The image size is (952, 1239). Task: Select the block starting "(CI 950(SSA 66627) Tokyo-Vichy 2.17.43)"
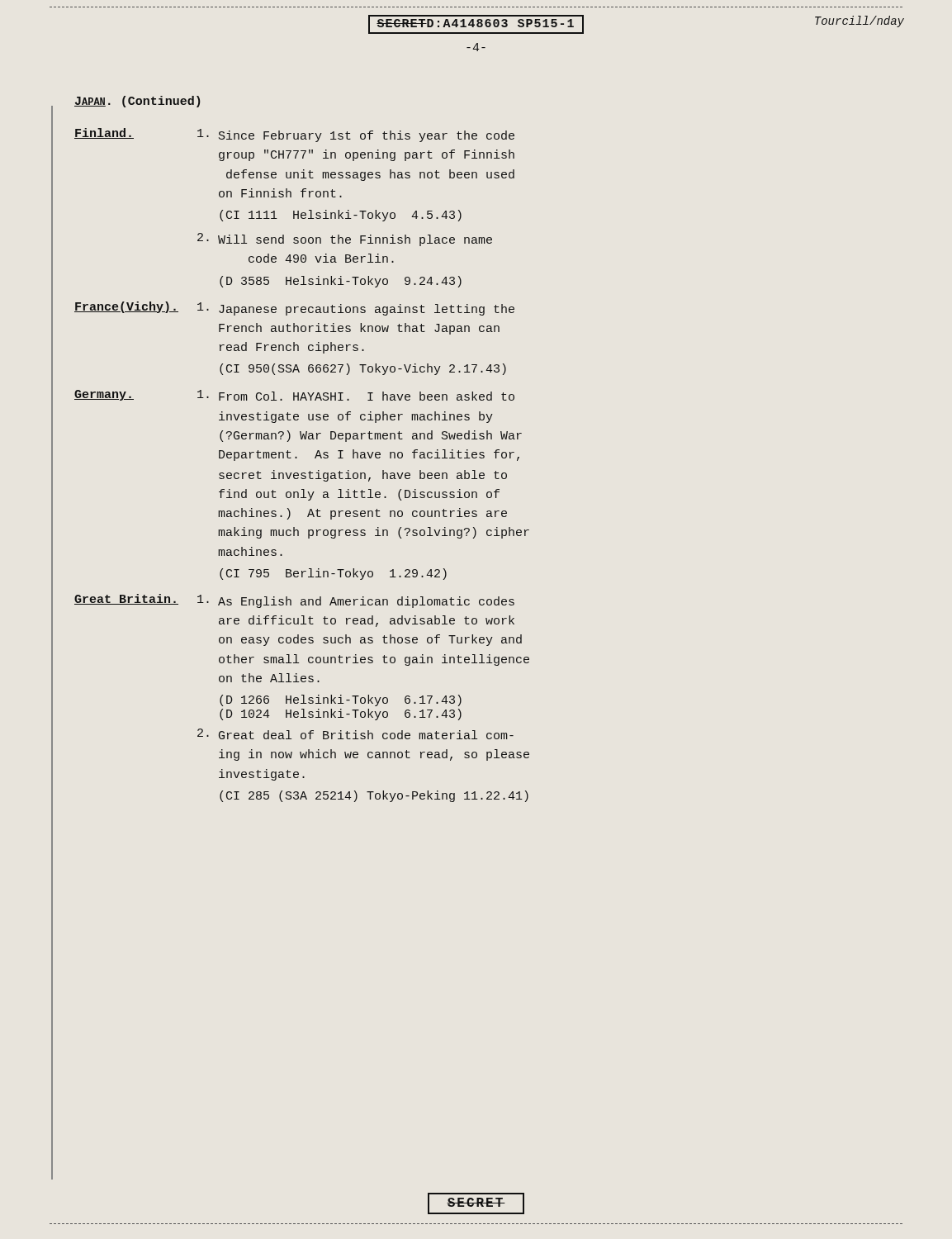[x=363, y=370]
